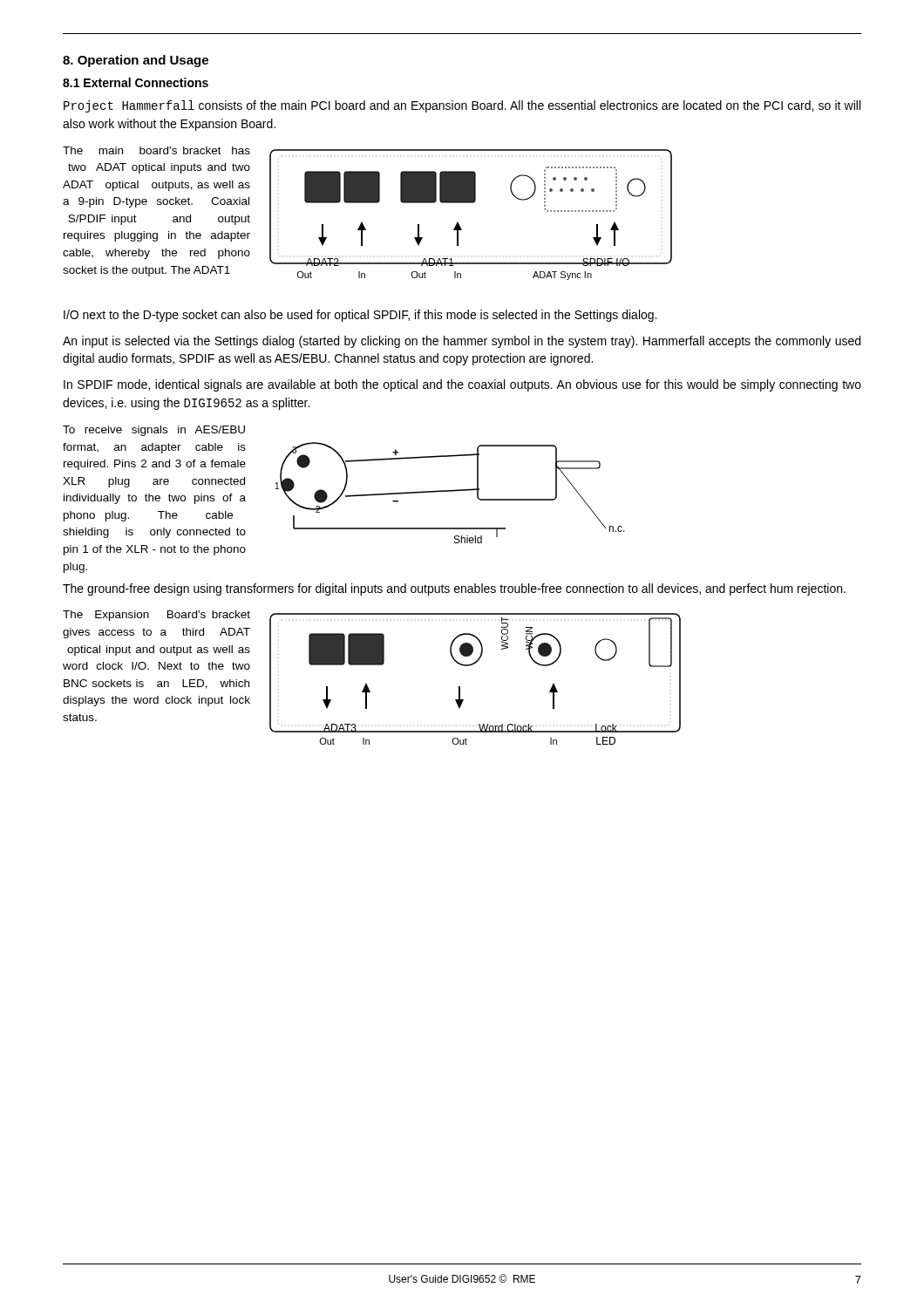Click on the text block containing "Project Hammerfall consists of the main PCI board"
924x1308 pixels.
pos(462,115)
